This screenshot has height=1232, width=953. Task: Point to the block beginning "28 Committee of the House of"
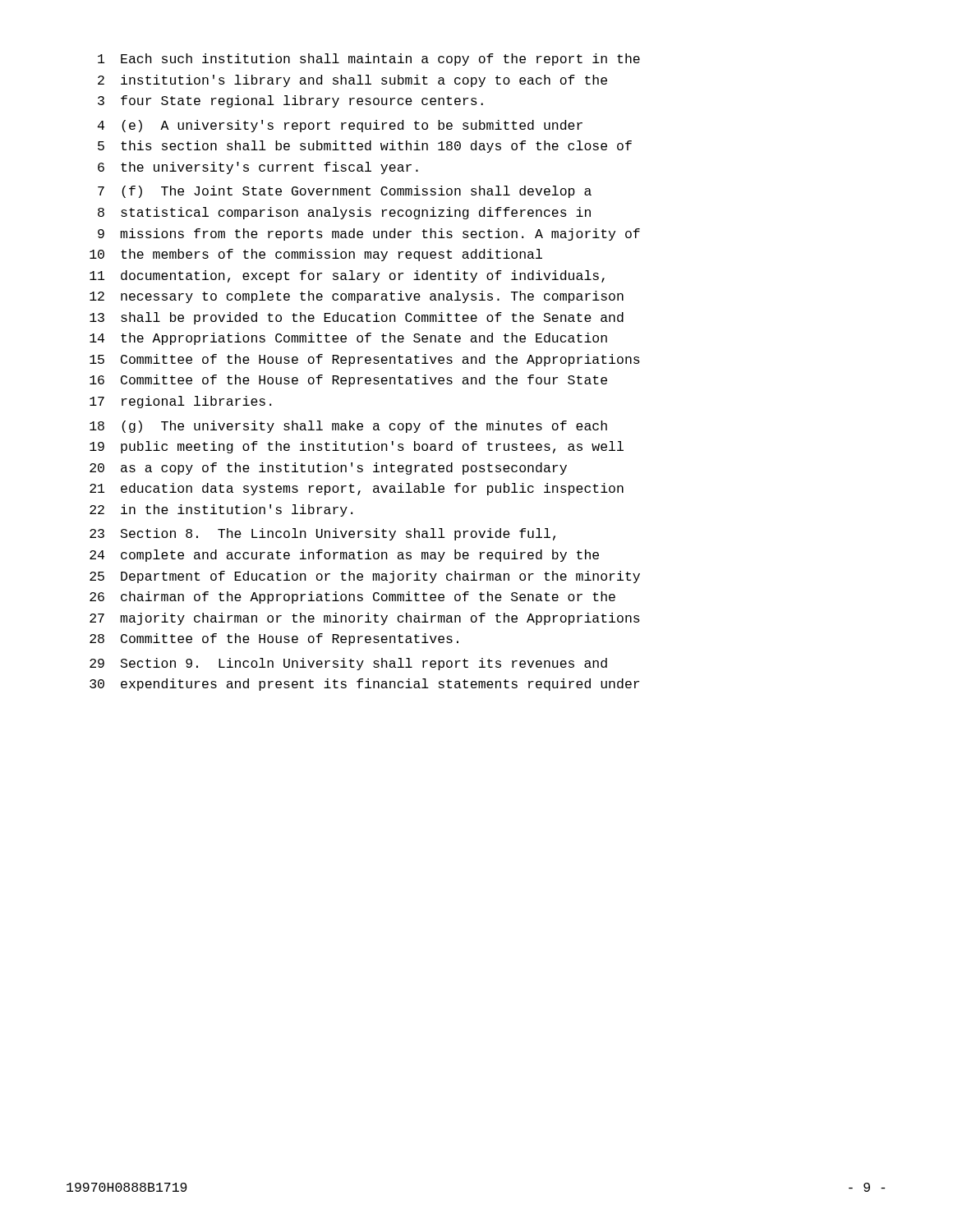tap(274, 639)
